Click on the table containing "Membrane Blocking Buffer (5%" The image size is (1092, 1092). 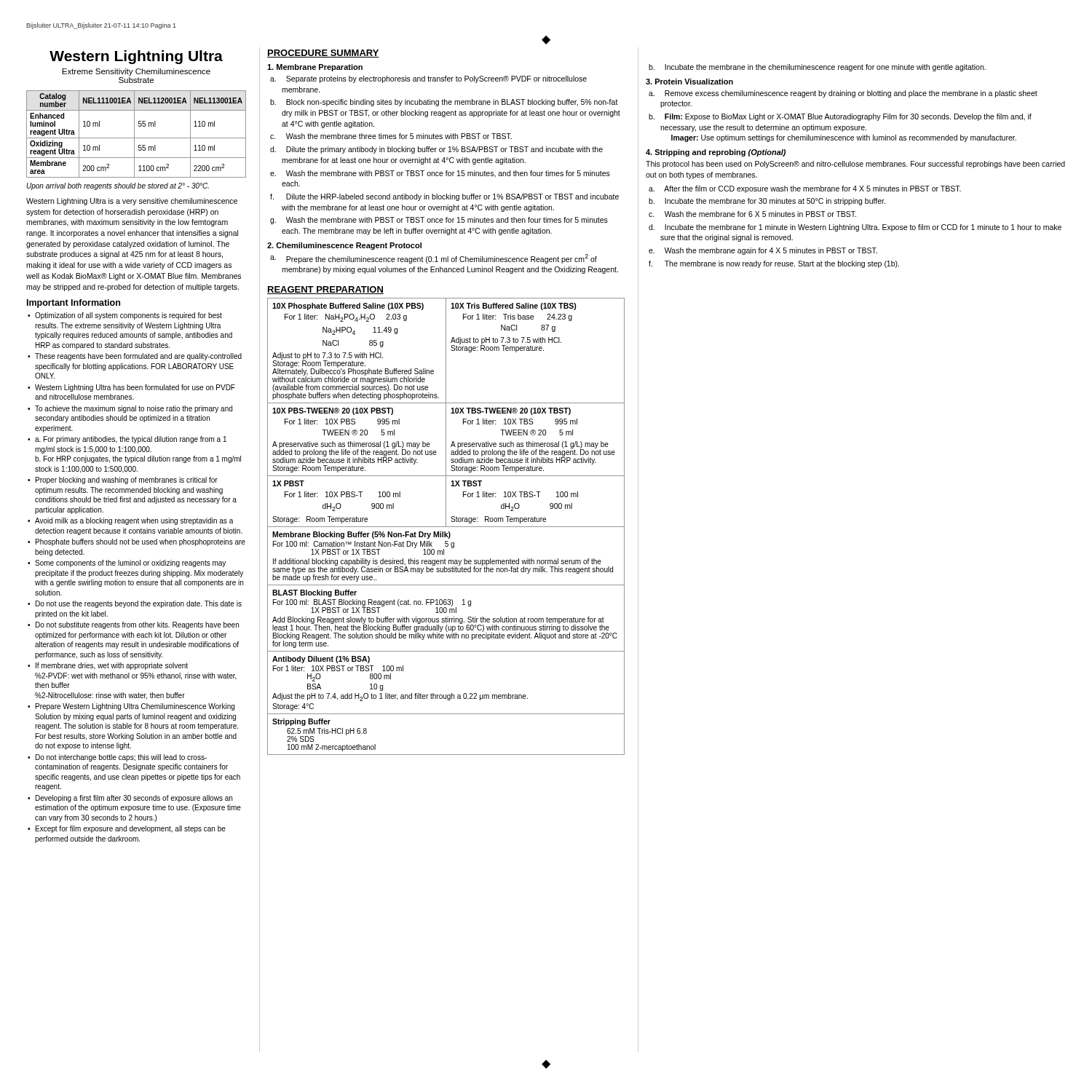446,556
